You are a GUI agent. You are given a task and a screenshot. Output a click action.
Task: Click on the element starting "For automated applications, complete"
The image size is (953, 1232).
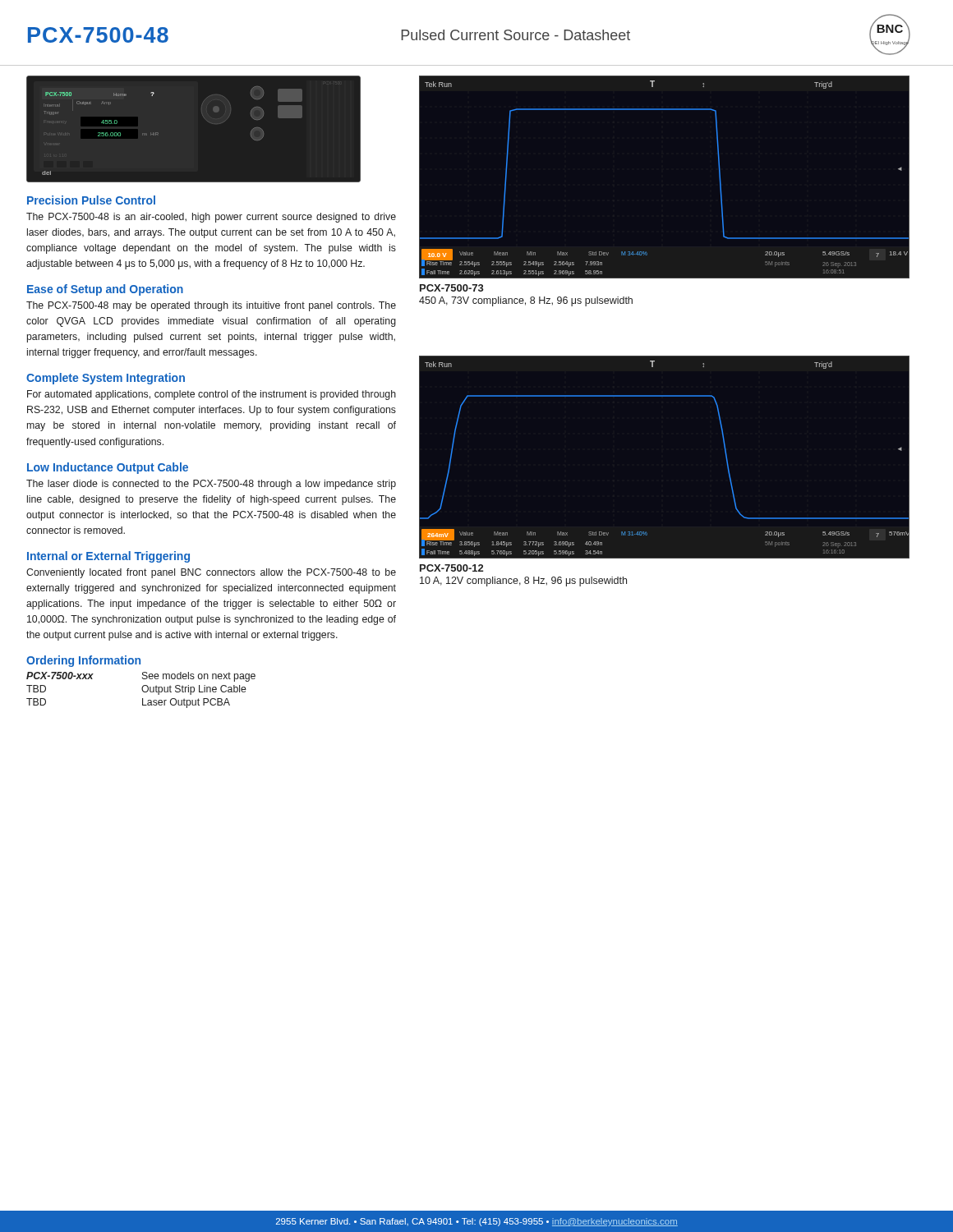pyautogui.click(x=211, y=418)
